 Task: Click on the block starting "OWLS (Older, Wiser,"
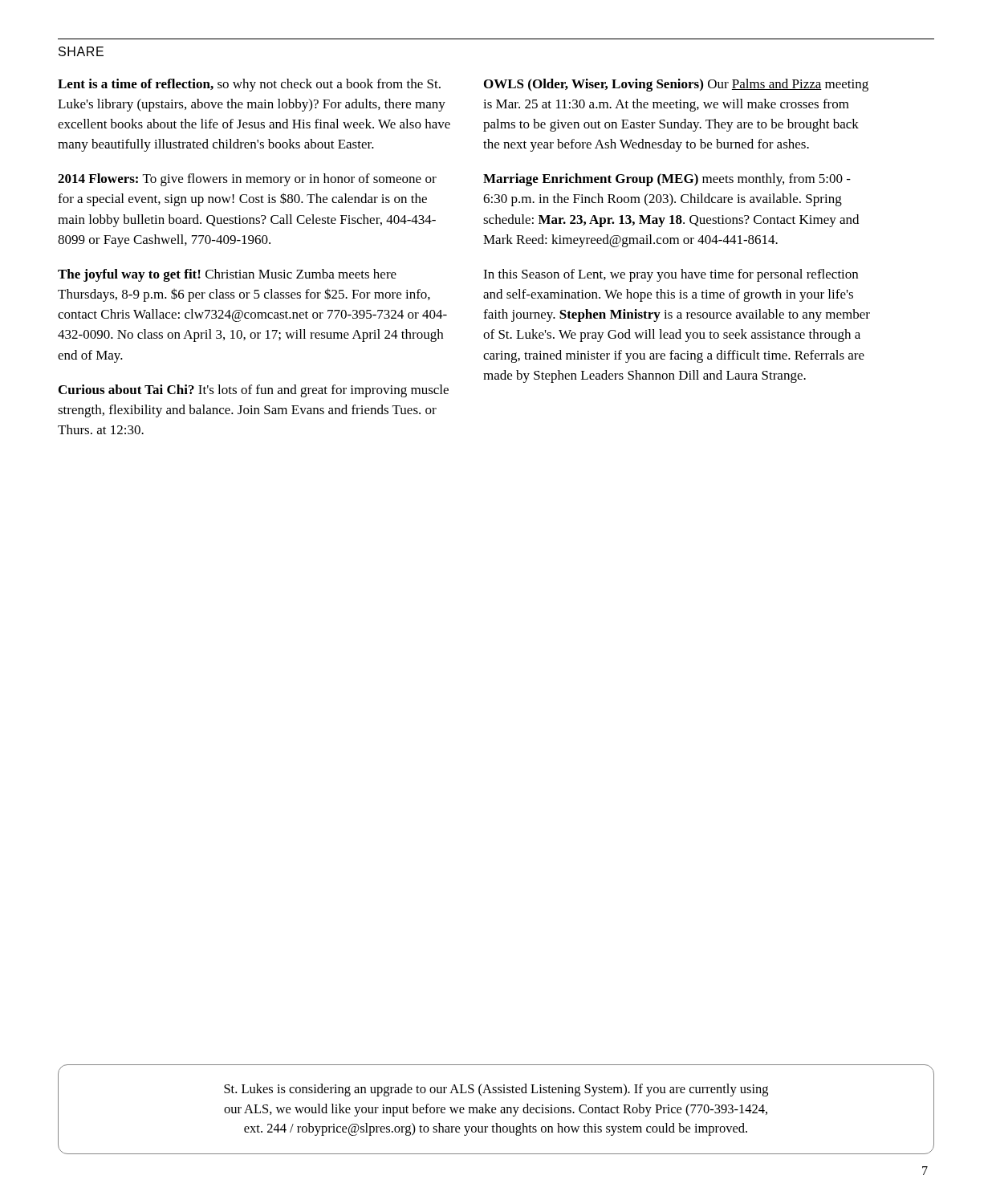(676, 114)
